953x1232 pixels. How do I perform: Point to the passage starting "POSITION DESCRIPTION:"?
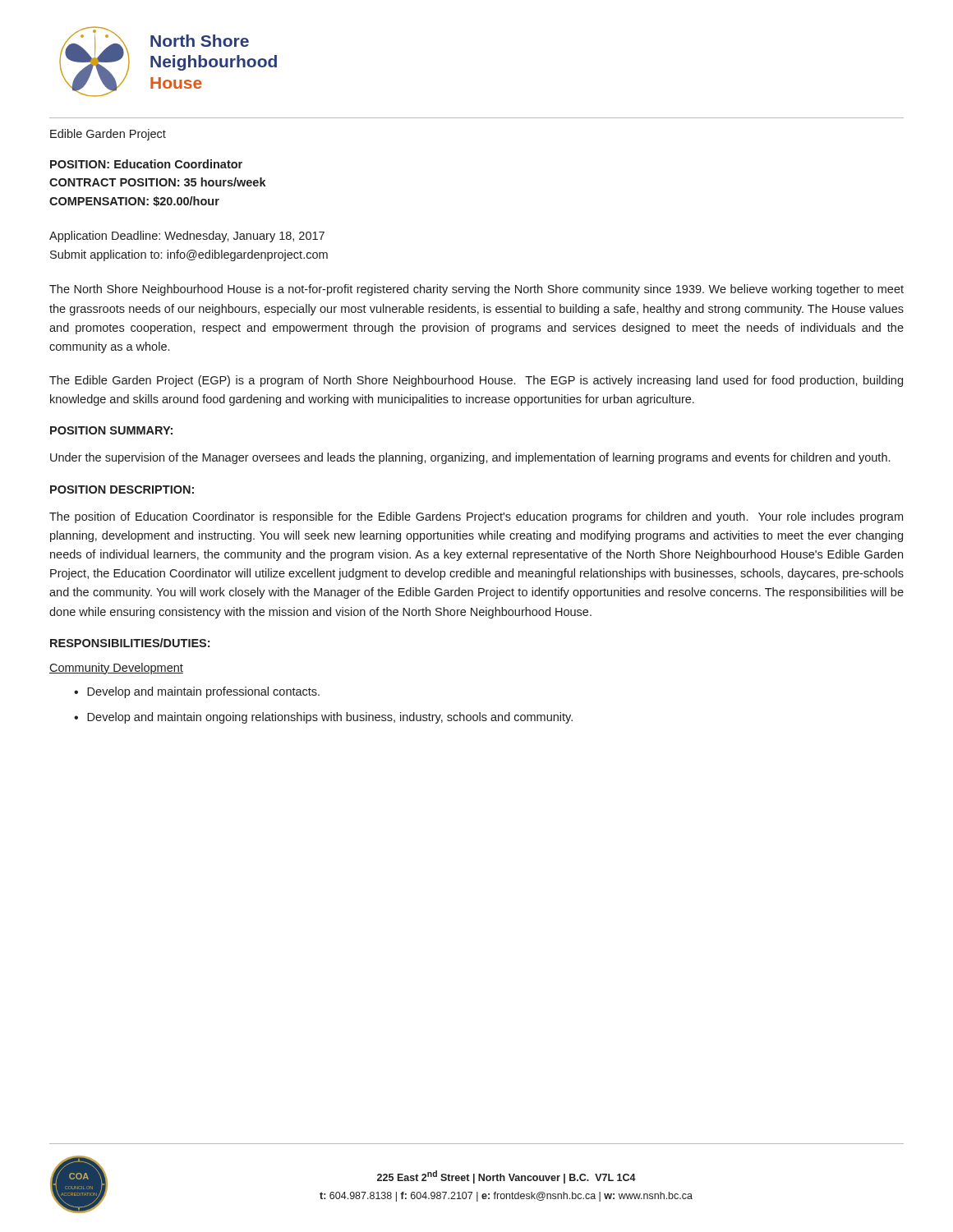(122, 489)
